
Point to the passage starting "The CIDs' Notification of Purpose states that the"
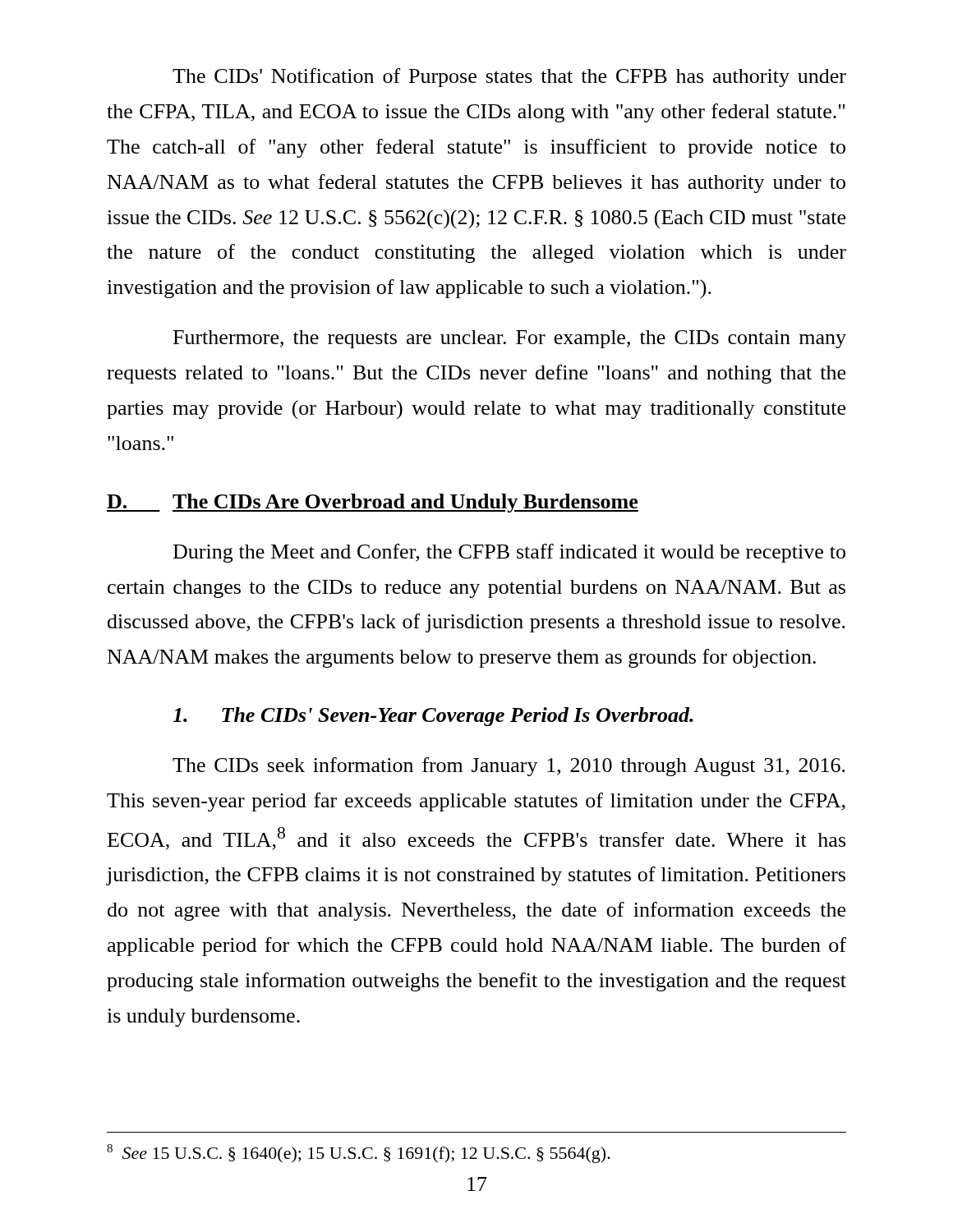[x=476, y=182]
